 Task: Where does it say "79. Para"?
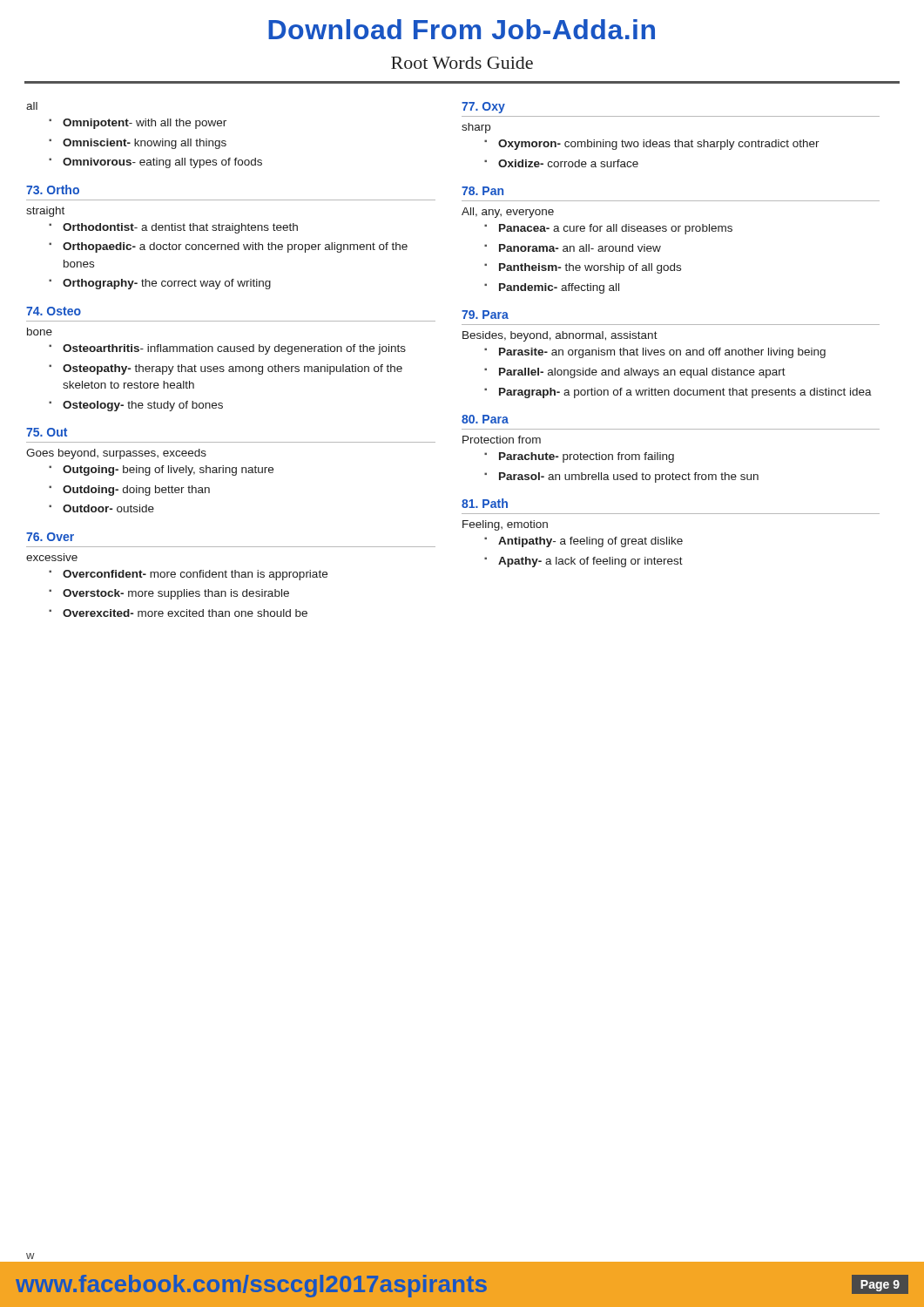[x=671, y=317]
